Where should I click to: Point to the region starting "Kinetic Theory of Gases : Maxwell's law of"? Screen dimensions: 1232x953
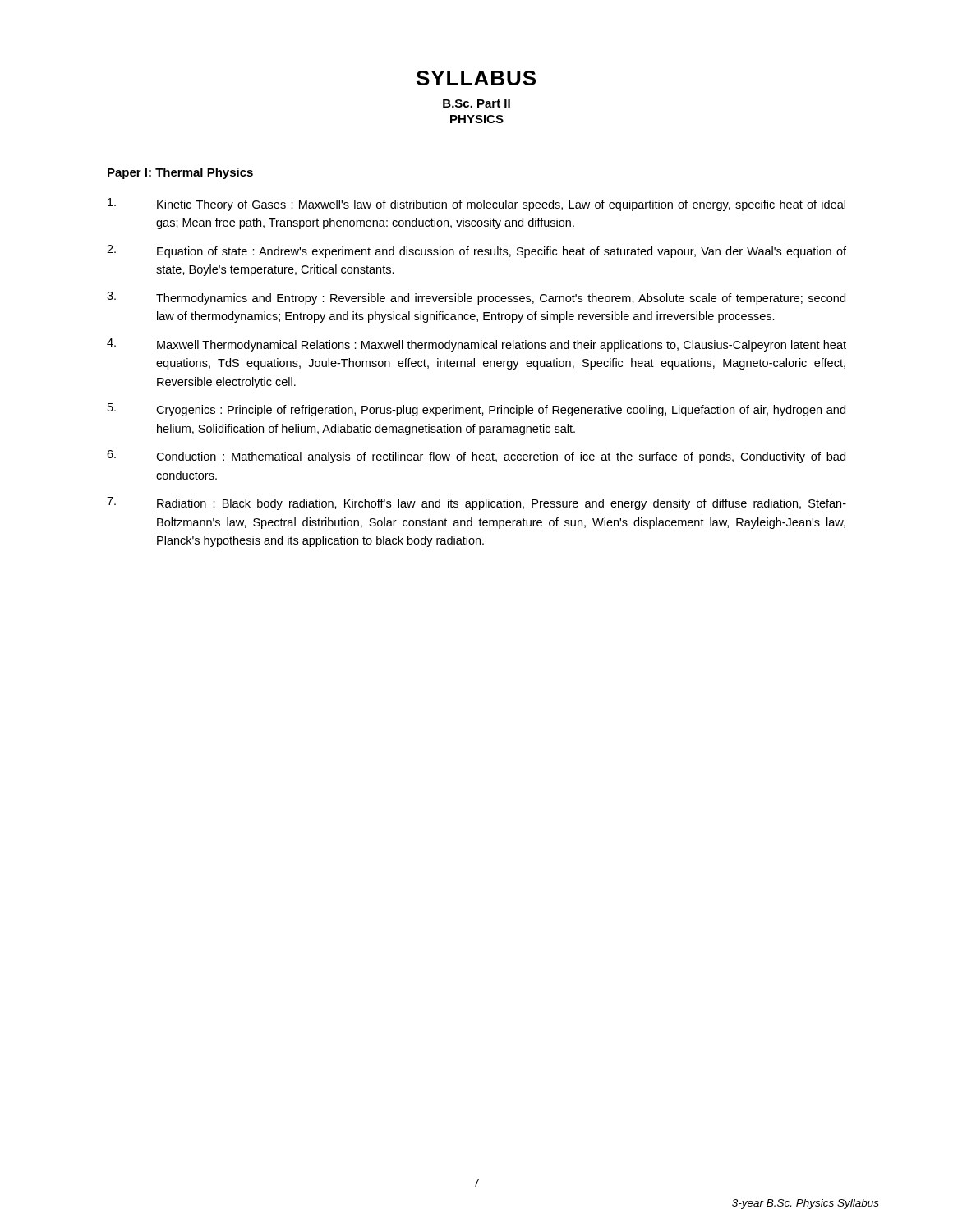coord(476,214)
